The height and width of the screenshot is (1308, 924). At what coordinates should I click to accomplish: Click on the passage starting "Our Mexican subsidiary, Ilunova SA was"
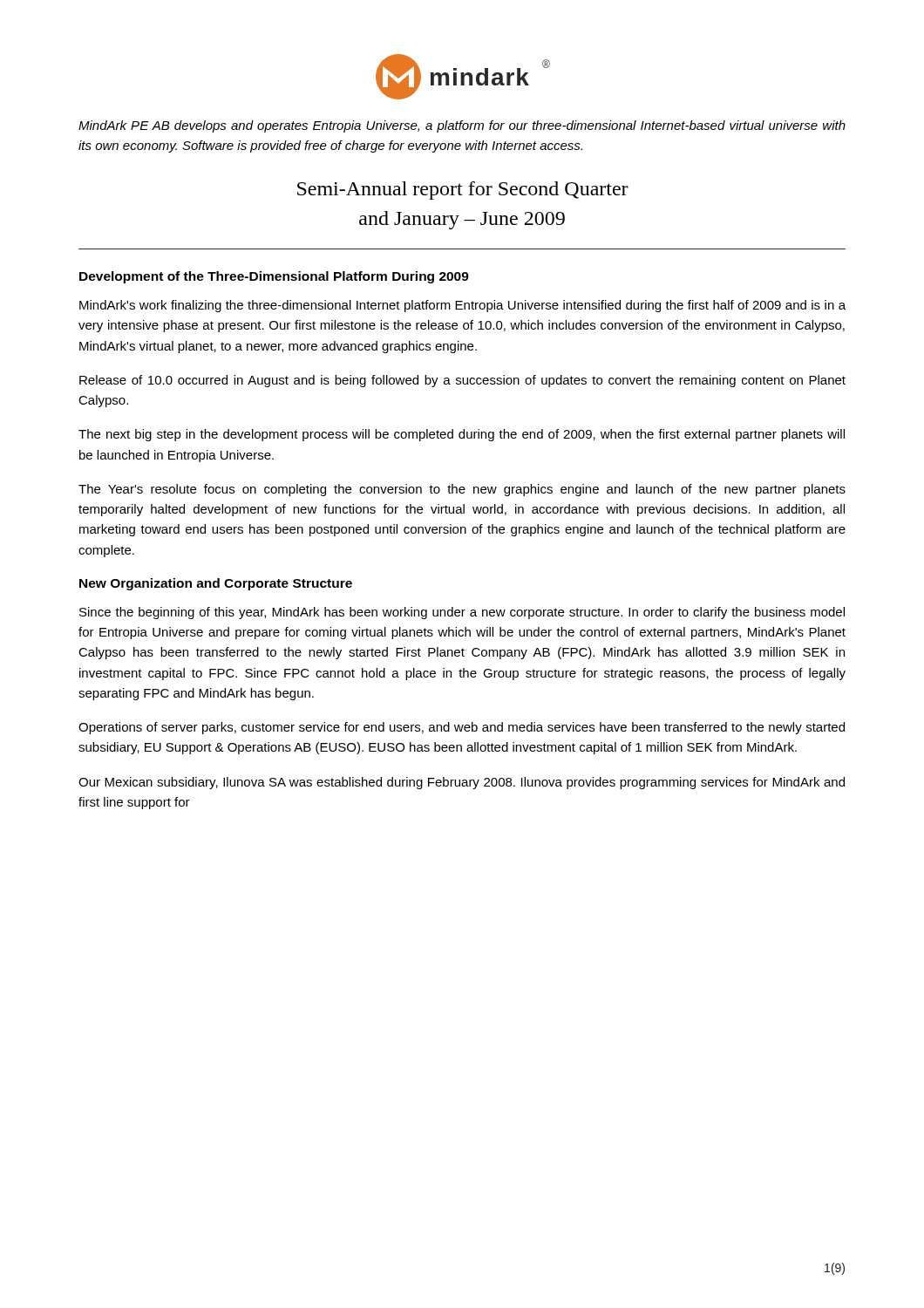click(x=462, y=792)
